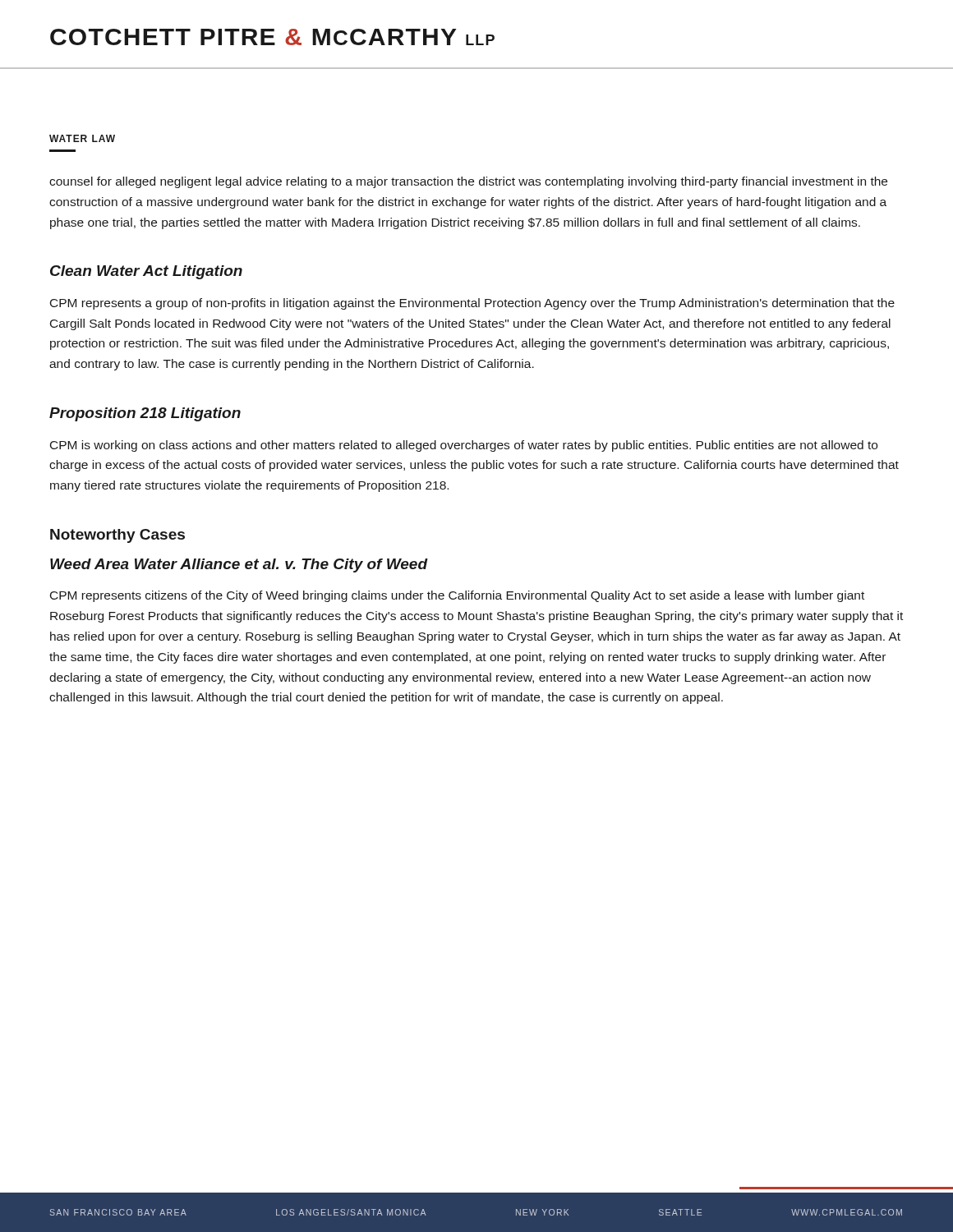Click where it says "Proposition 218 Litigation"

(x=145, y=414)
